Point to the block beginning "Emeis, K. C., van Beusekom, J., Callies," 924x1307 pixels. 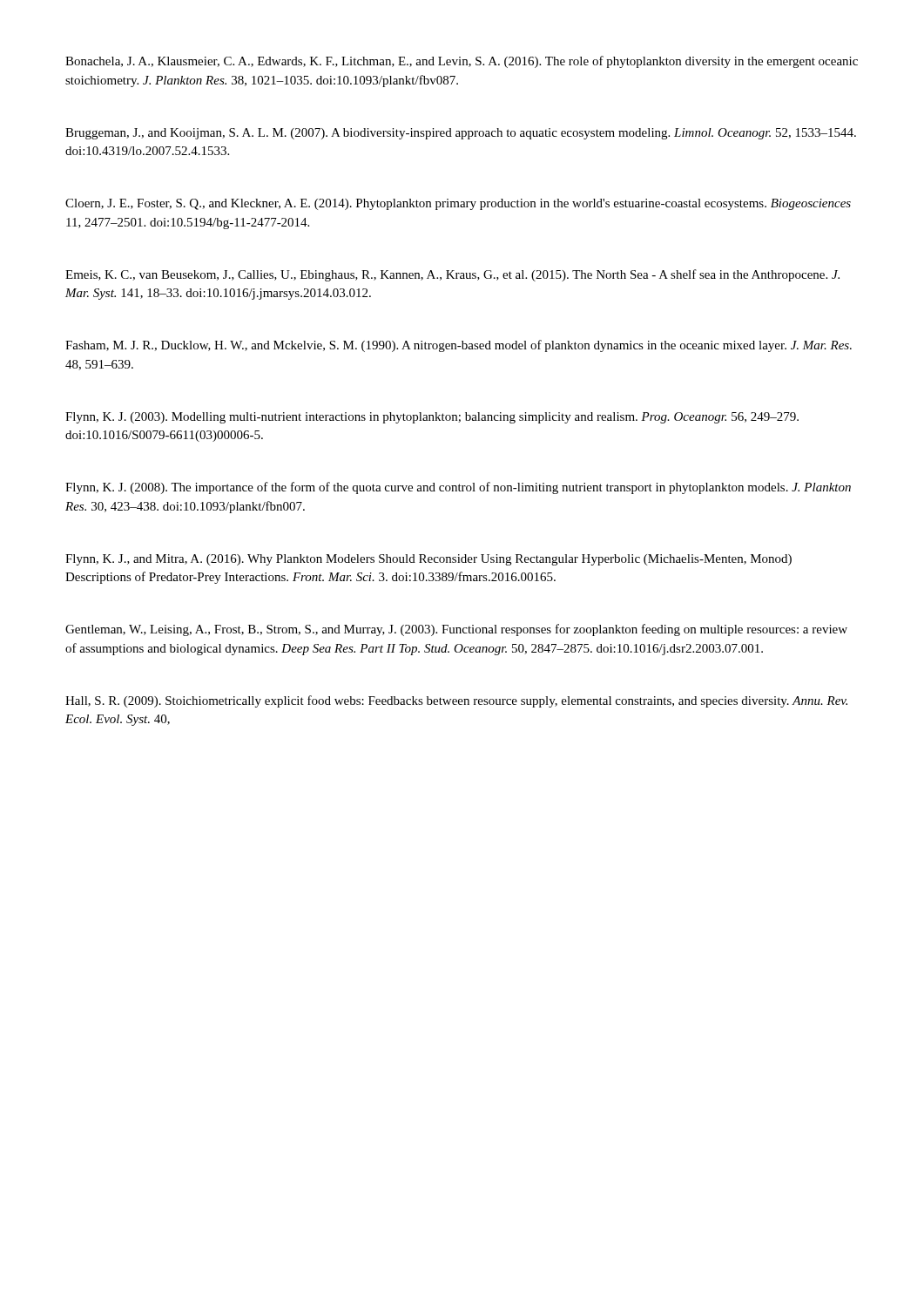[x=462, y=284]
